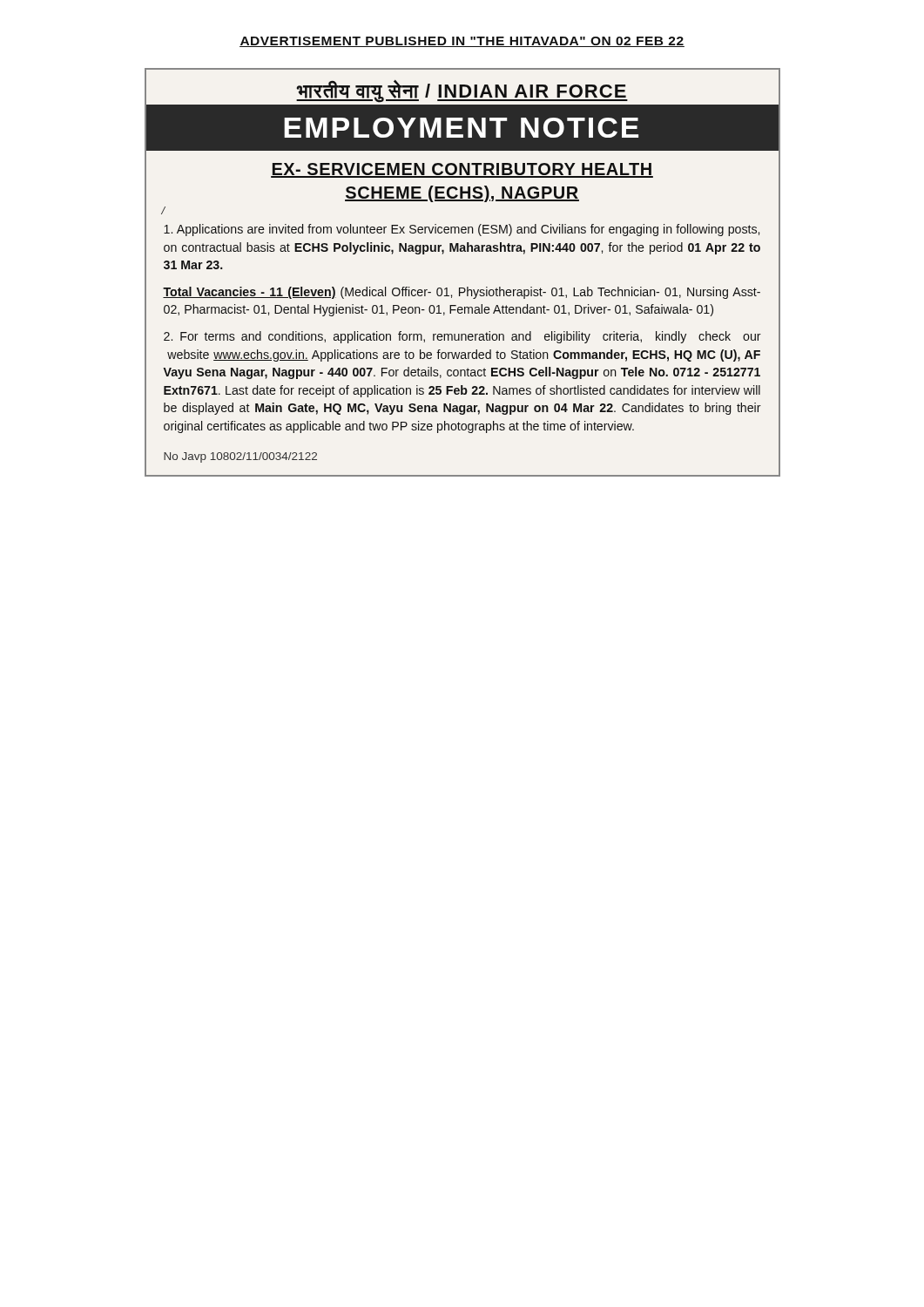
Task: Select the text block that says "Total Vacancies - 11 (Eleven)"
Action: [x=462, y=301]
